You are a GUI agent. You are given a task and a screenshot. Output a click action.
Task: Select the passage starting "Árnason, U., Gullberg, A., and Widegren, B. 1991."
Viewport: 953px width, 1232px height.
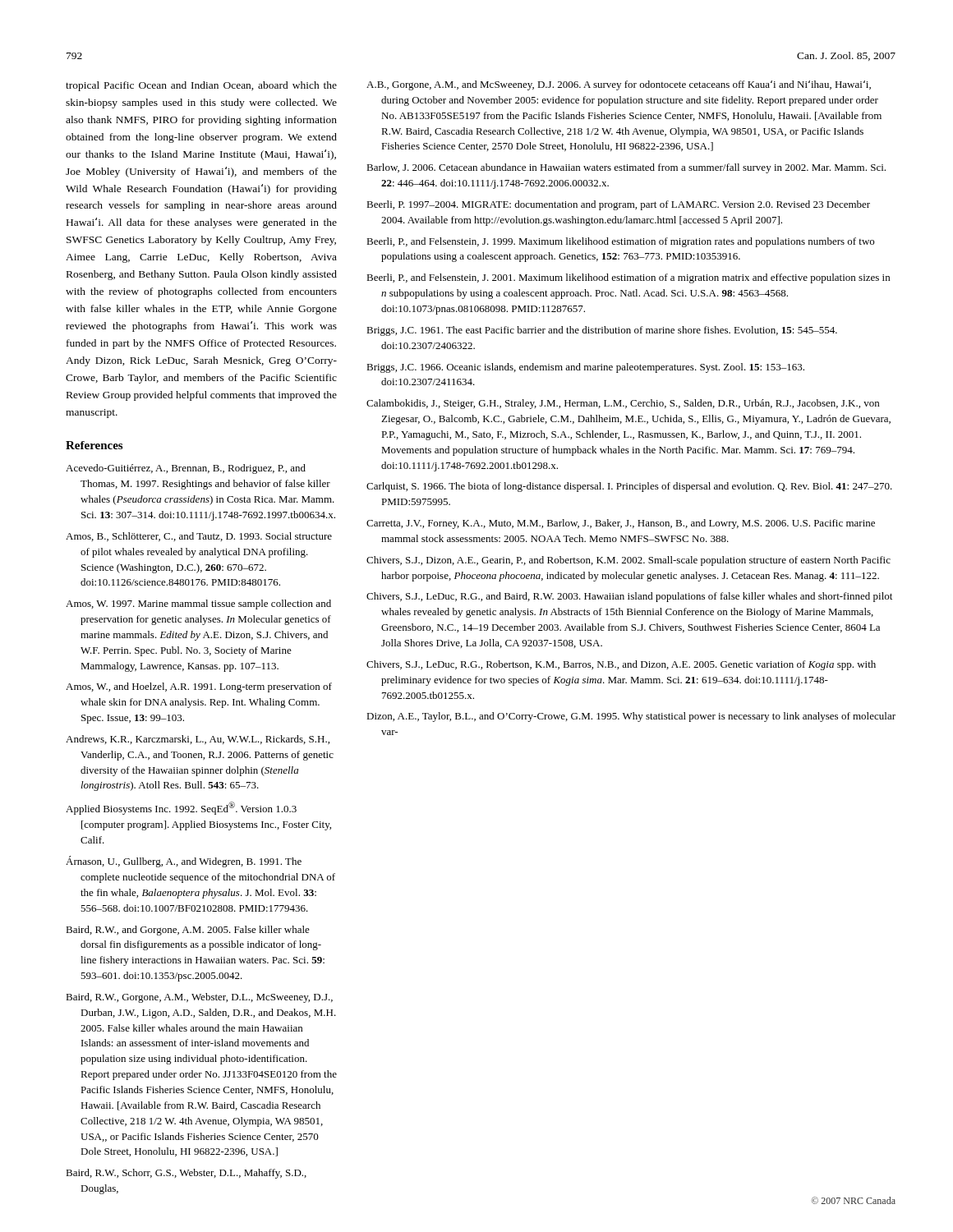click(201, 885)
